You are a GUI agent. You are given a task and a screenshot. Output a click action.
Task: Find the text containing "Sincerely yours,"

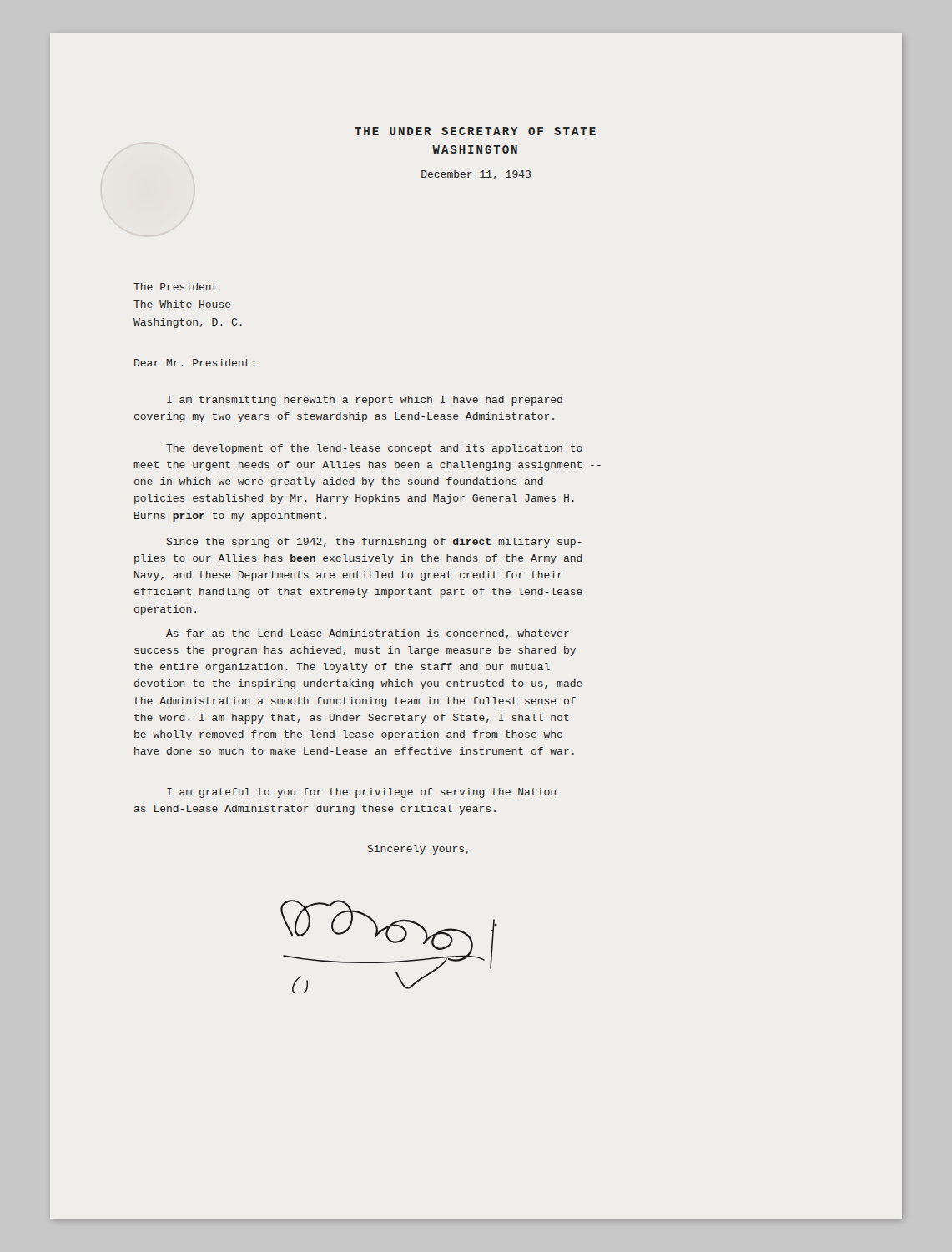pyautogui.click(x=419, y=849)
